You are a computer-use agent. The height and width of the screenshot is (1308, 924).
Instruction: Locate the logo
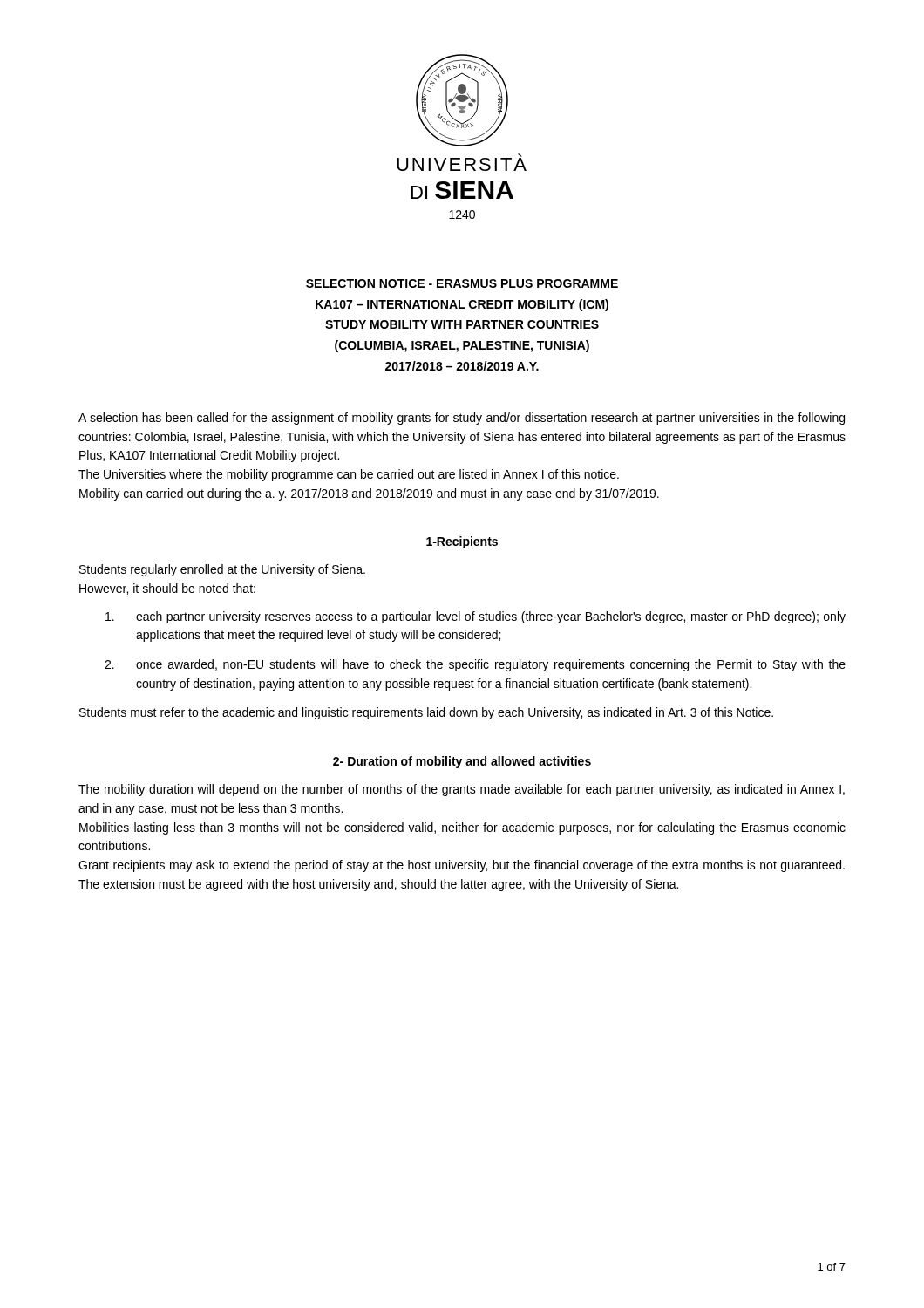point(462,137)
